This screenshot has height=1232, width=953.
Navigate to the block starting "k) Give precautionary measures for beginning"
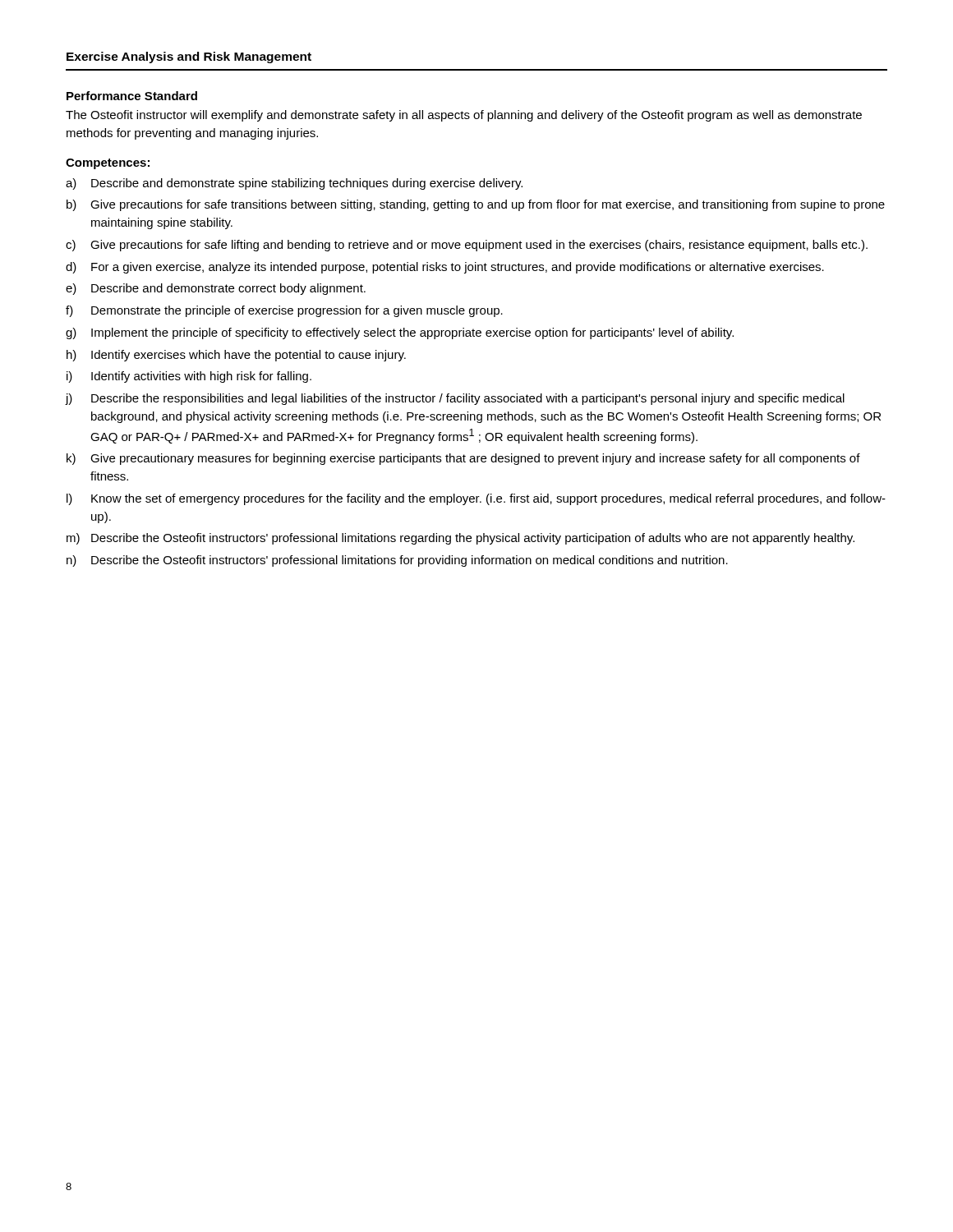[476, 467]
